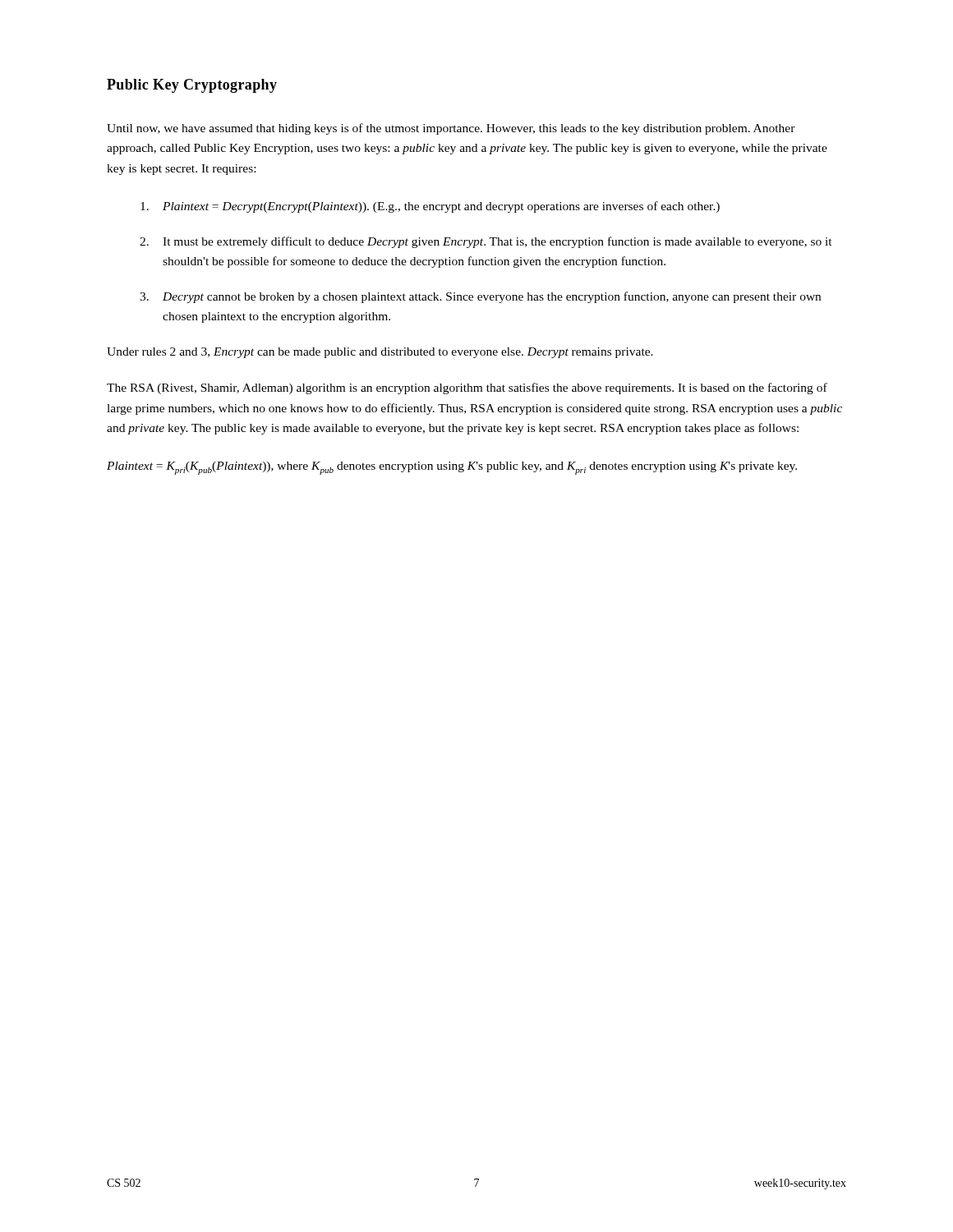Where is the passage that starts "2. It must be extremely difficult to deduce"?

click(x=493, y=252)
